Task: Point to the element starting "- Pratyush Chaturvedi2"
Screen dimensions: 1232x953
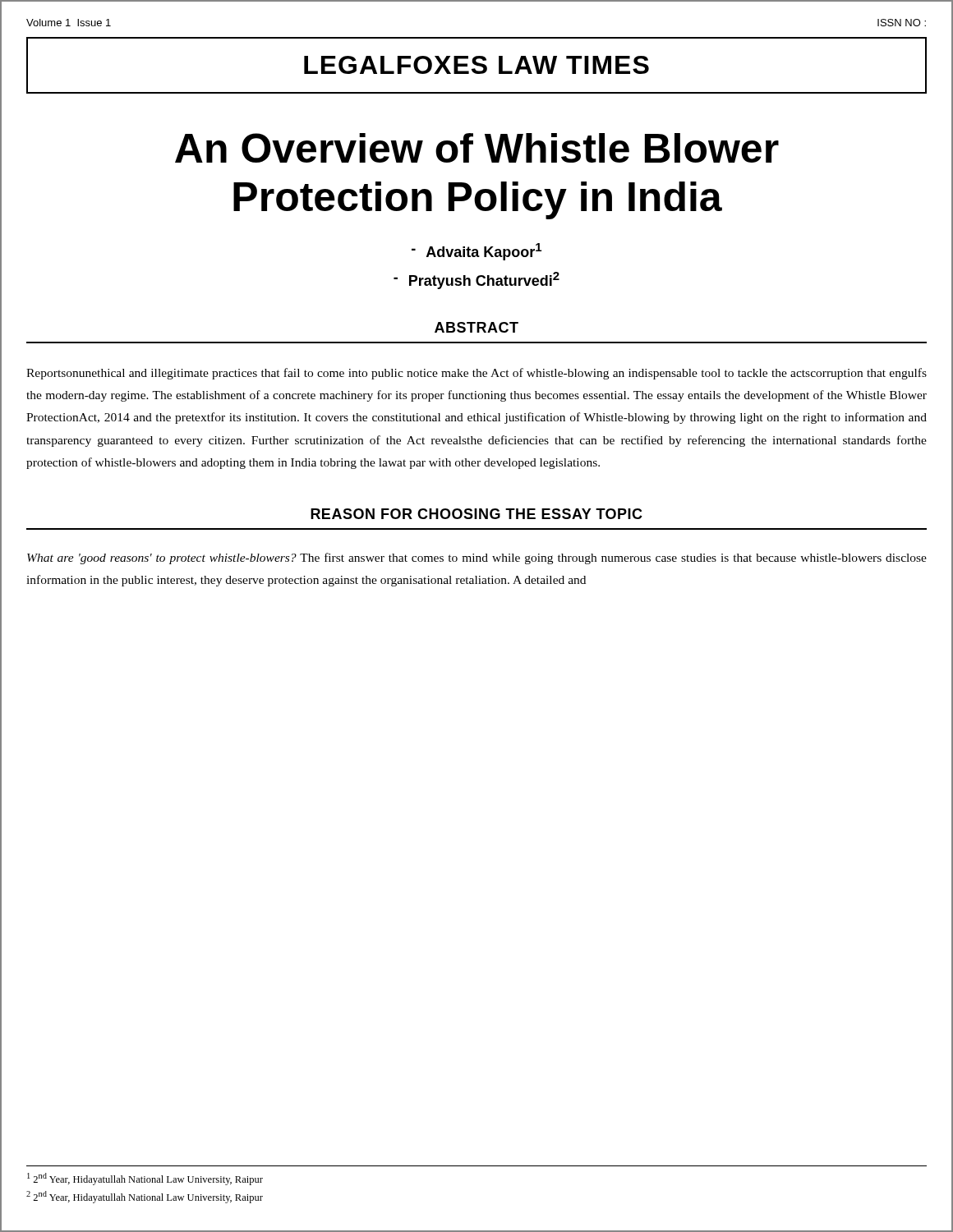Action: [476, 279]
